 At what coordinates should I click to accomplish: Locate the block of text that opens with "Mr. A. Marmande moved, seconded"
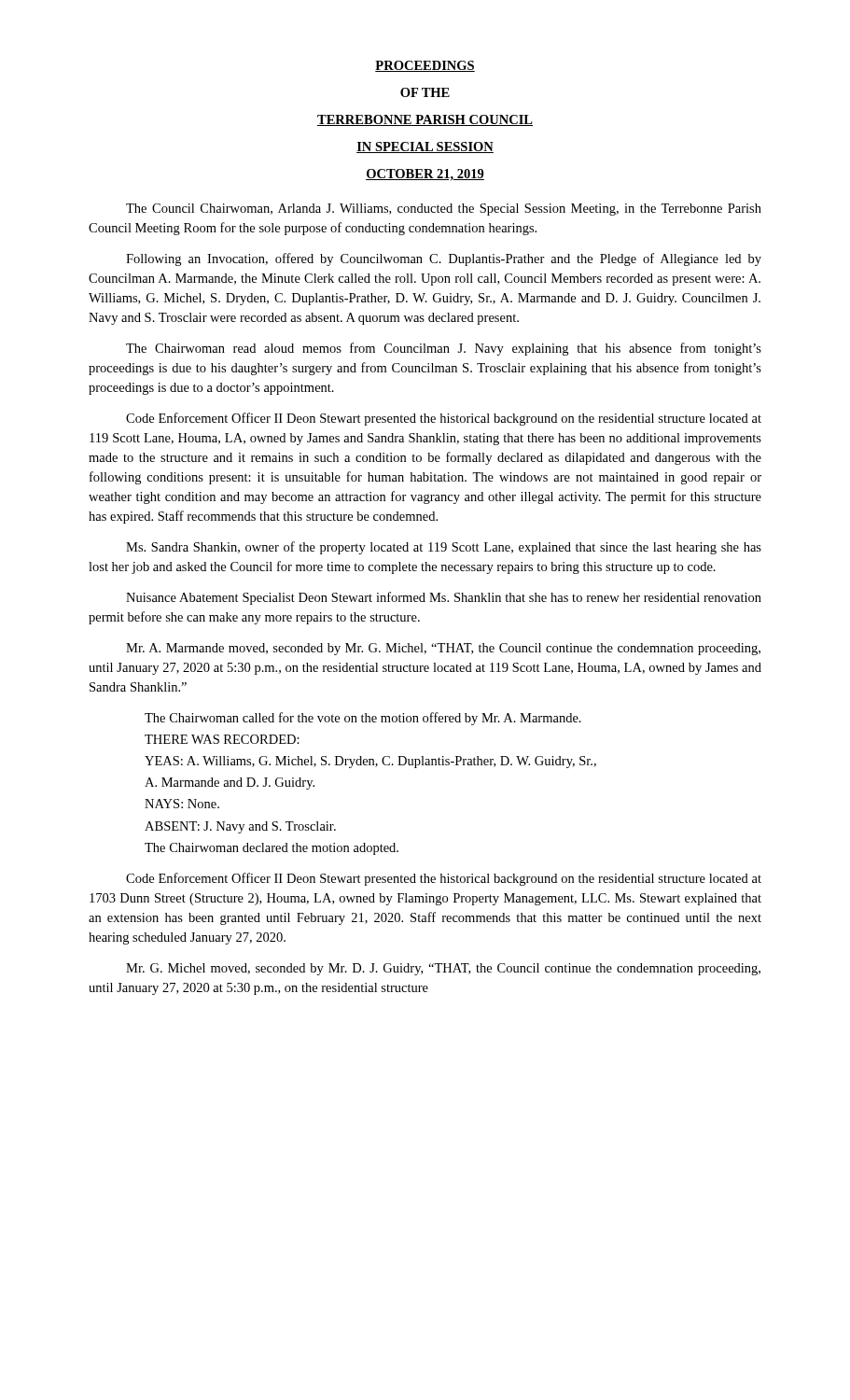coord(425,668)
